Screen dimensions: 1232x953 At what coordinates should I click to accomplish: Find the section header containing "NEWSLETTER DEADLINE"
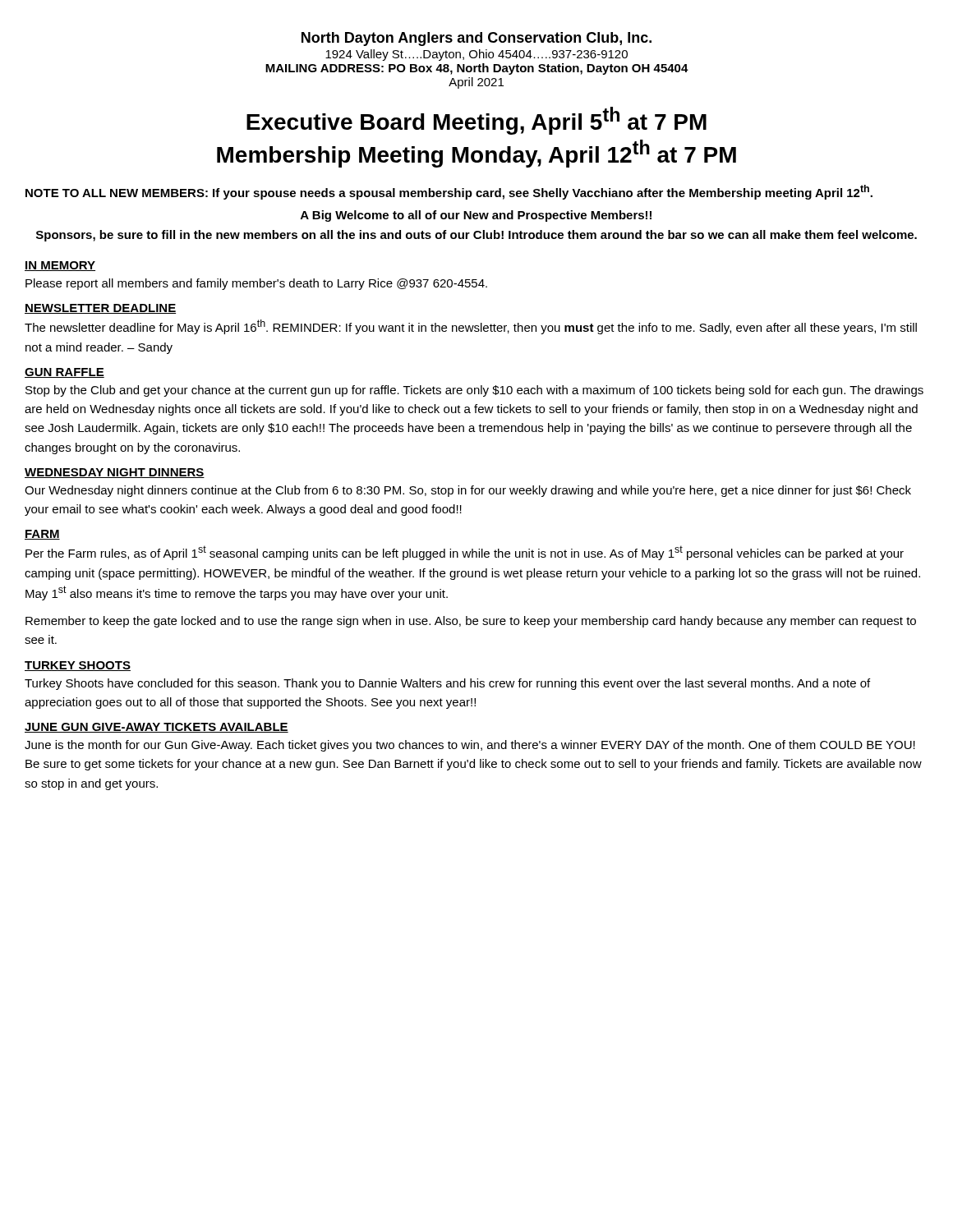click(x=100, y=308)
